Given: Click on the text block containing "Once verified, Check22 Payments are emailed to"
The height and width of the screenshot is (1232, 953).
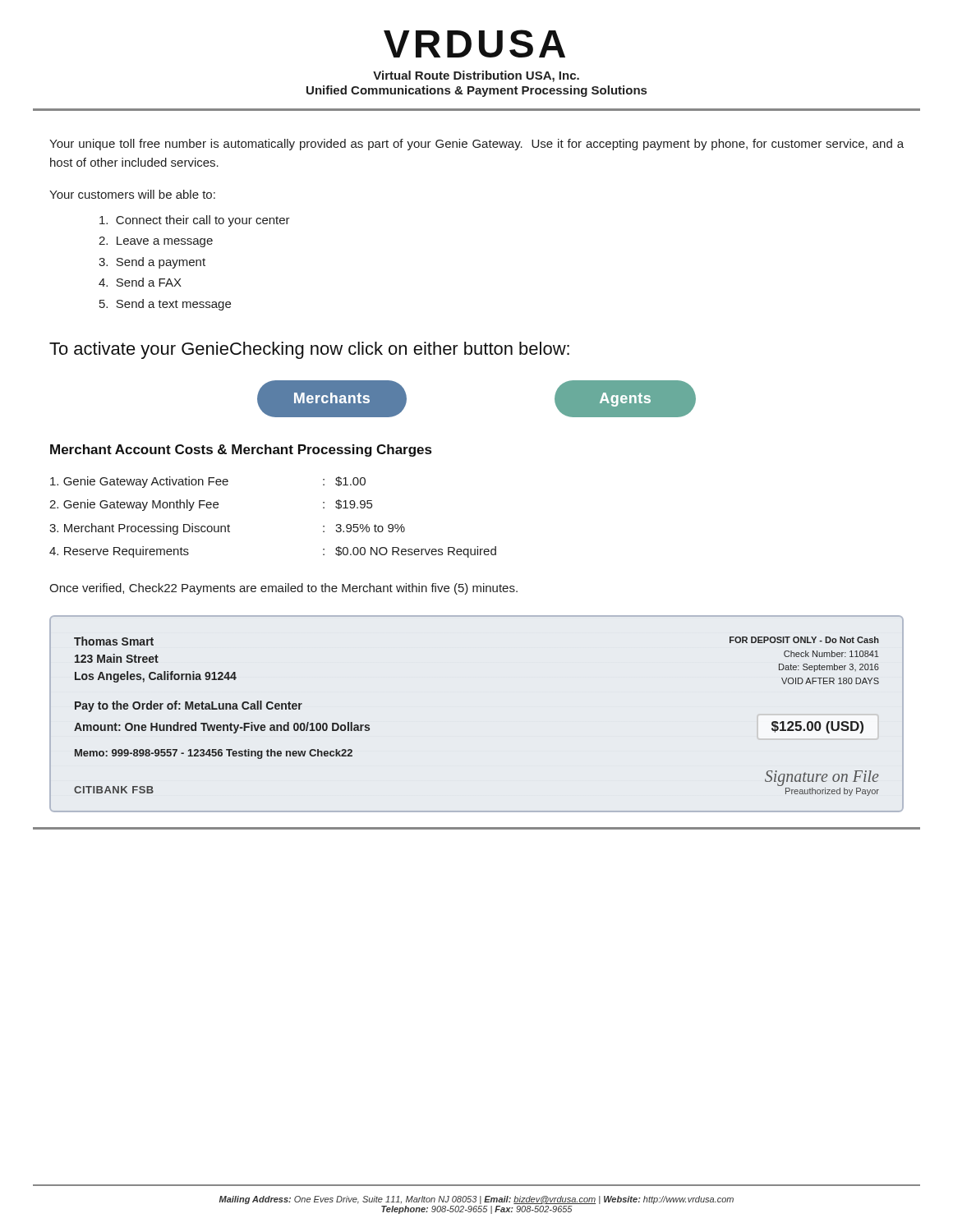Looking at the screenshot, I should pos(284,588).
